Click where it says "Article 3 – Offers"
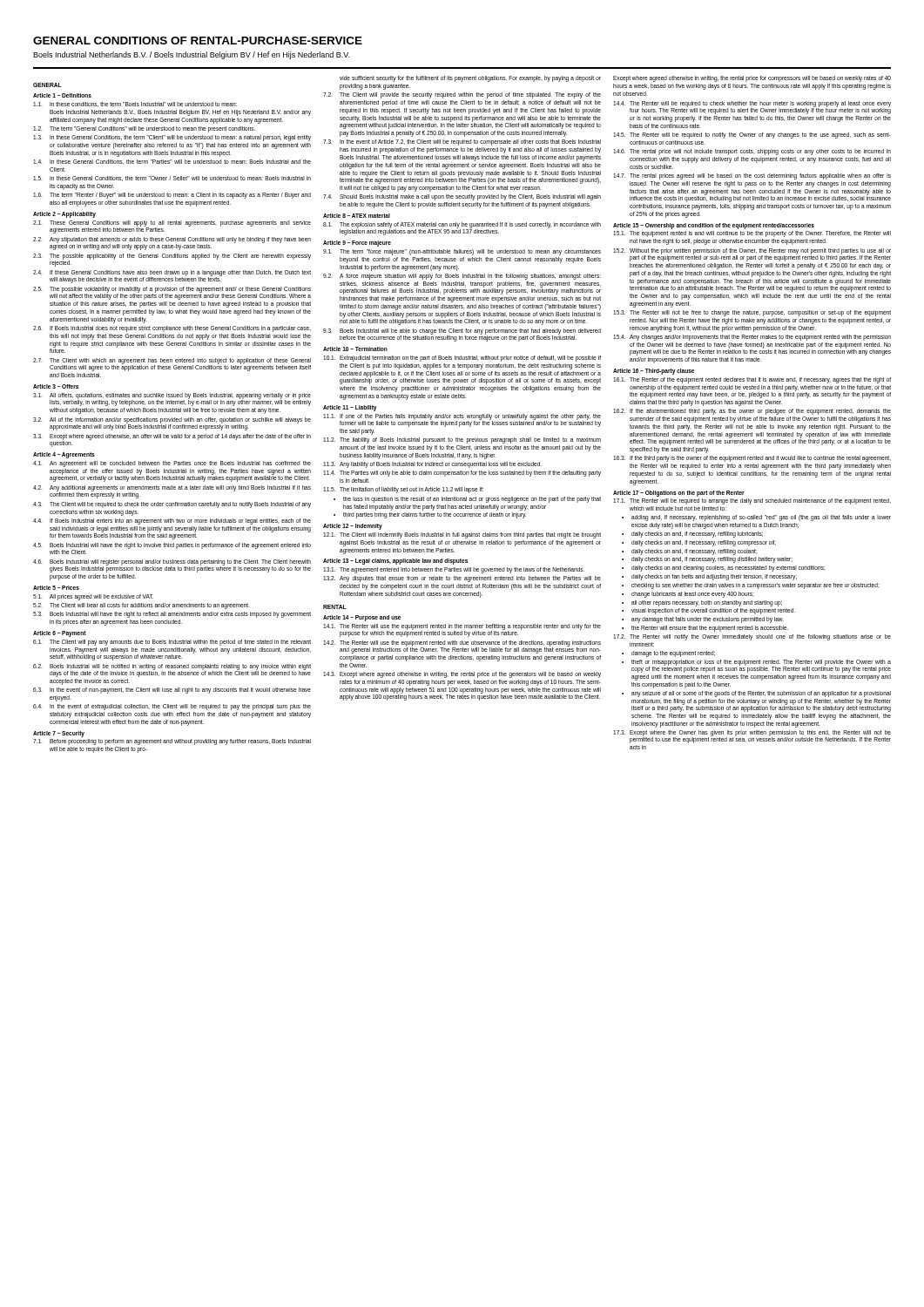 172,387
